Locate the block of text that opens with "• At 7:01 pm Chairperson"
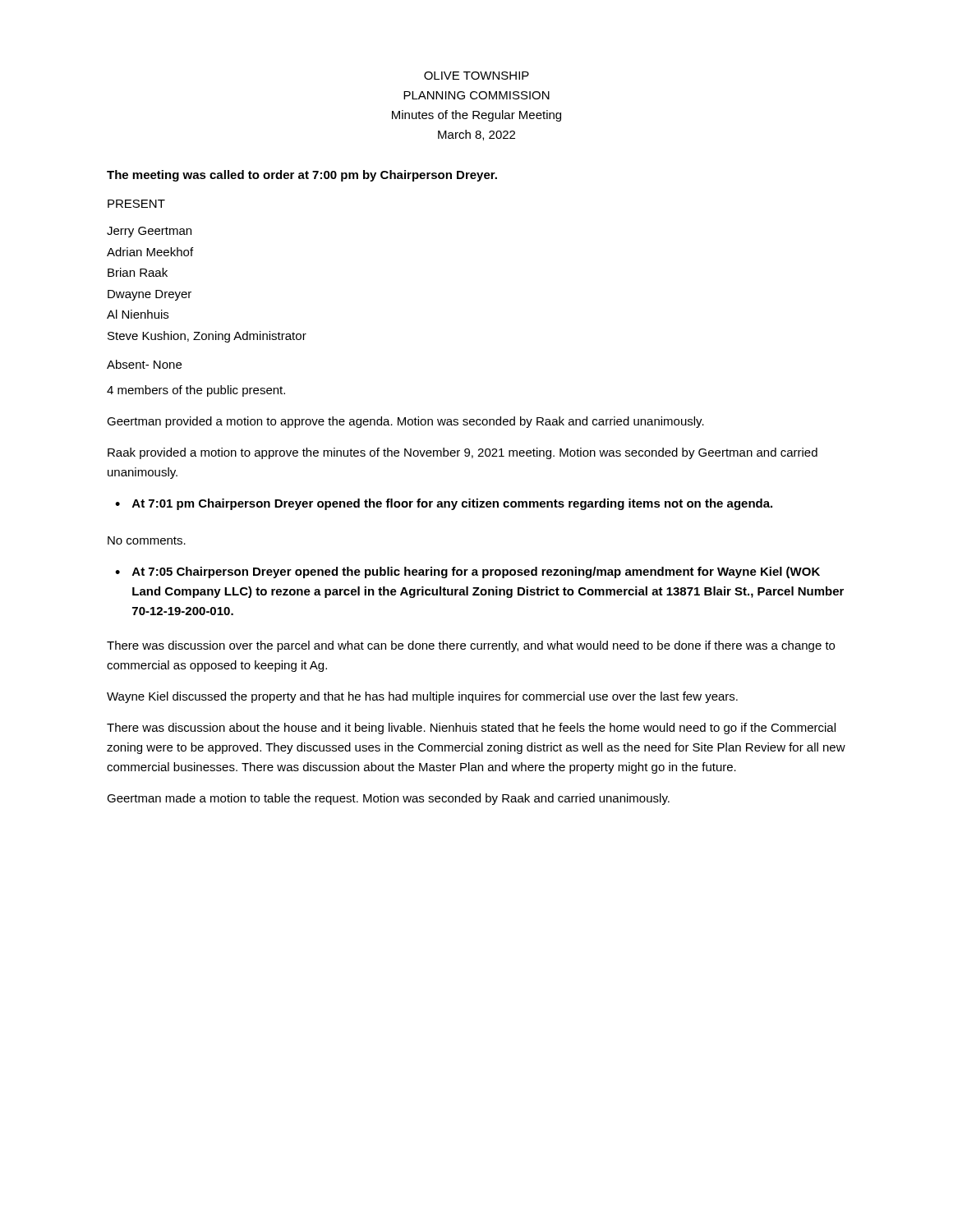The image size is (953, 1232). (444, 505)
